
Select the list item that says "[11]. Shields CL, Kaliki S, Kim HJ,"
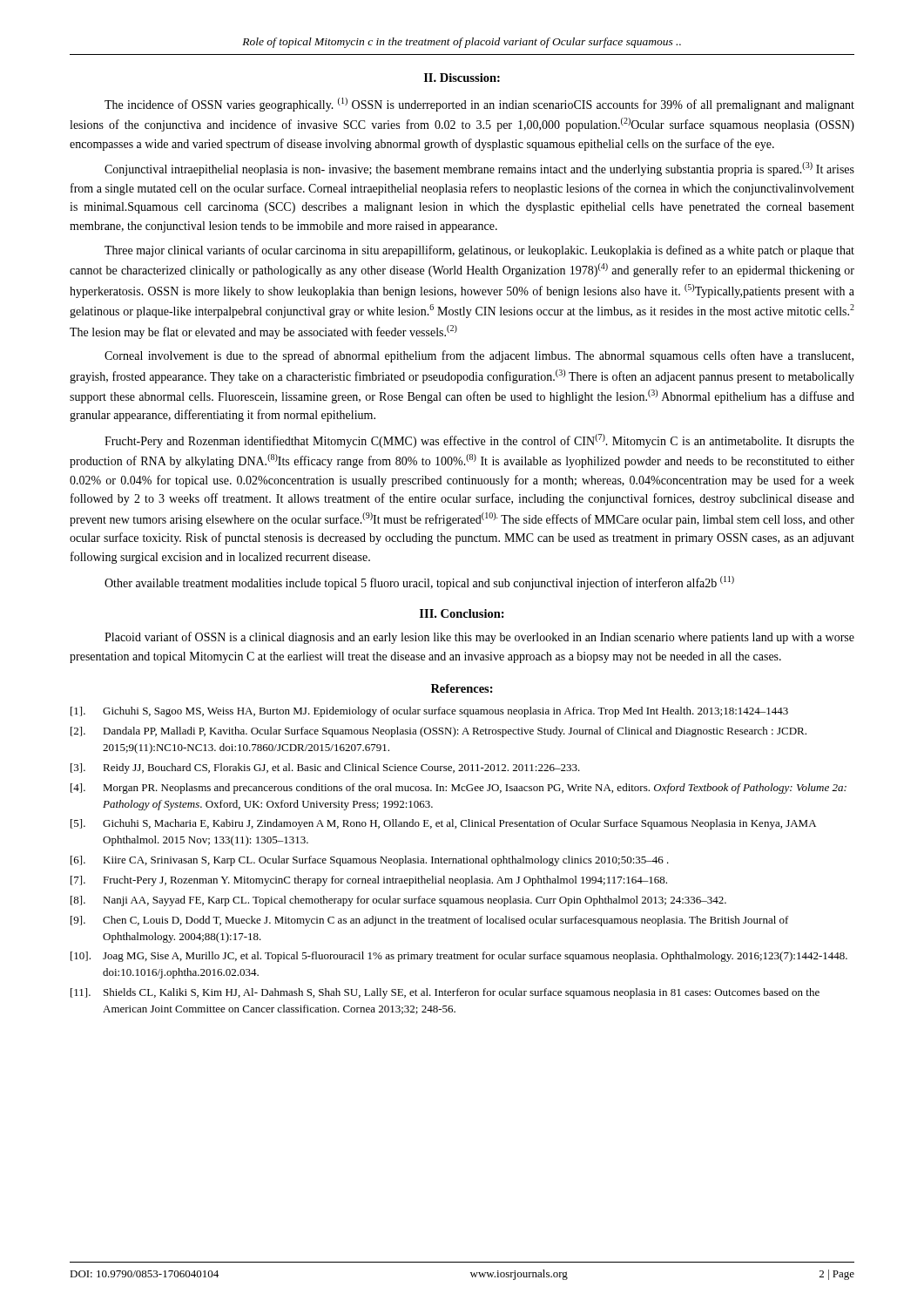(462, 1001)
